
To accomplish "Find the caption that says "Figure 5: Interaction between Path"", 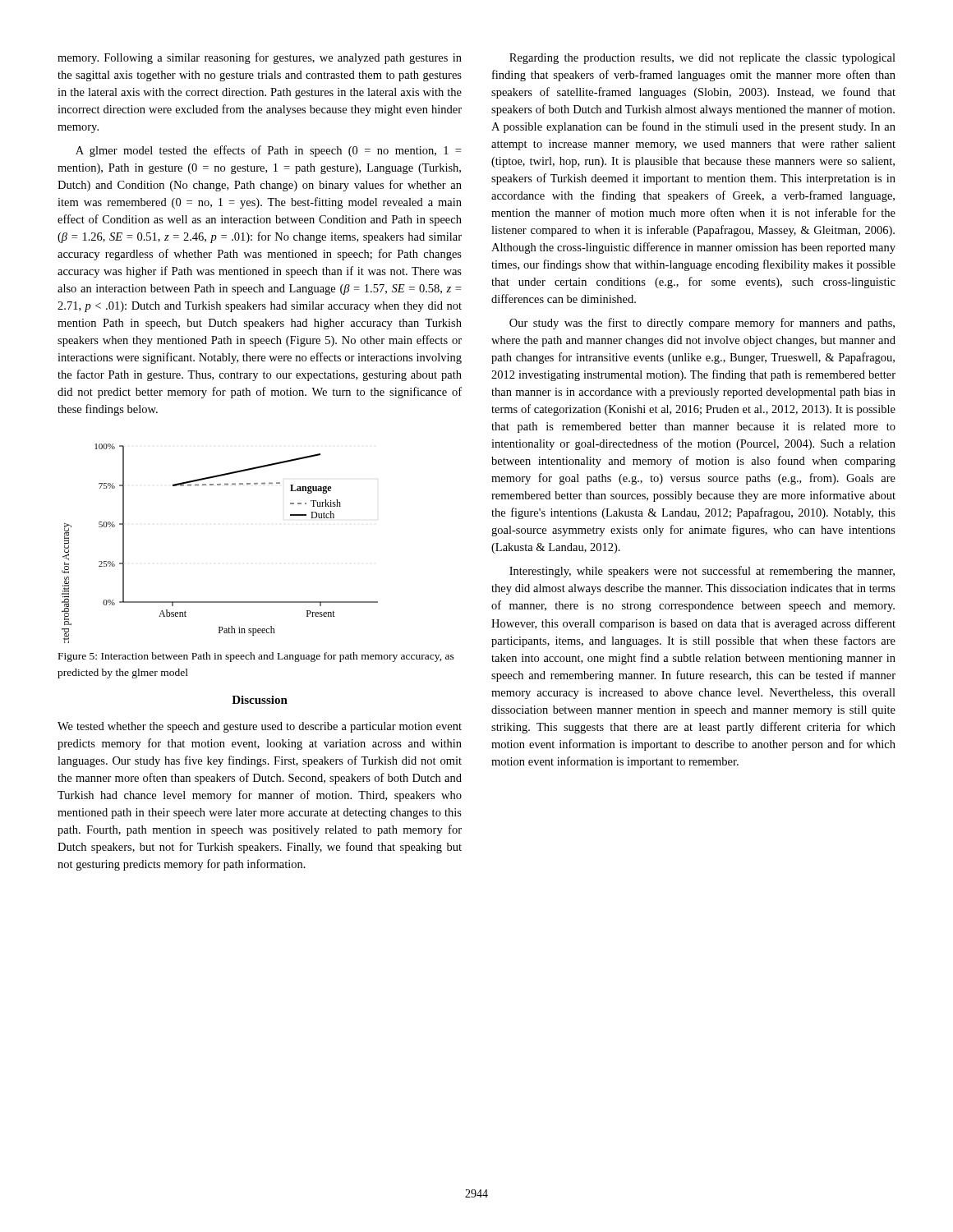I will tap(256, 664).
